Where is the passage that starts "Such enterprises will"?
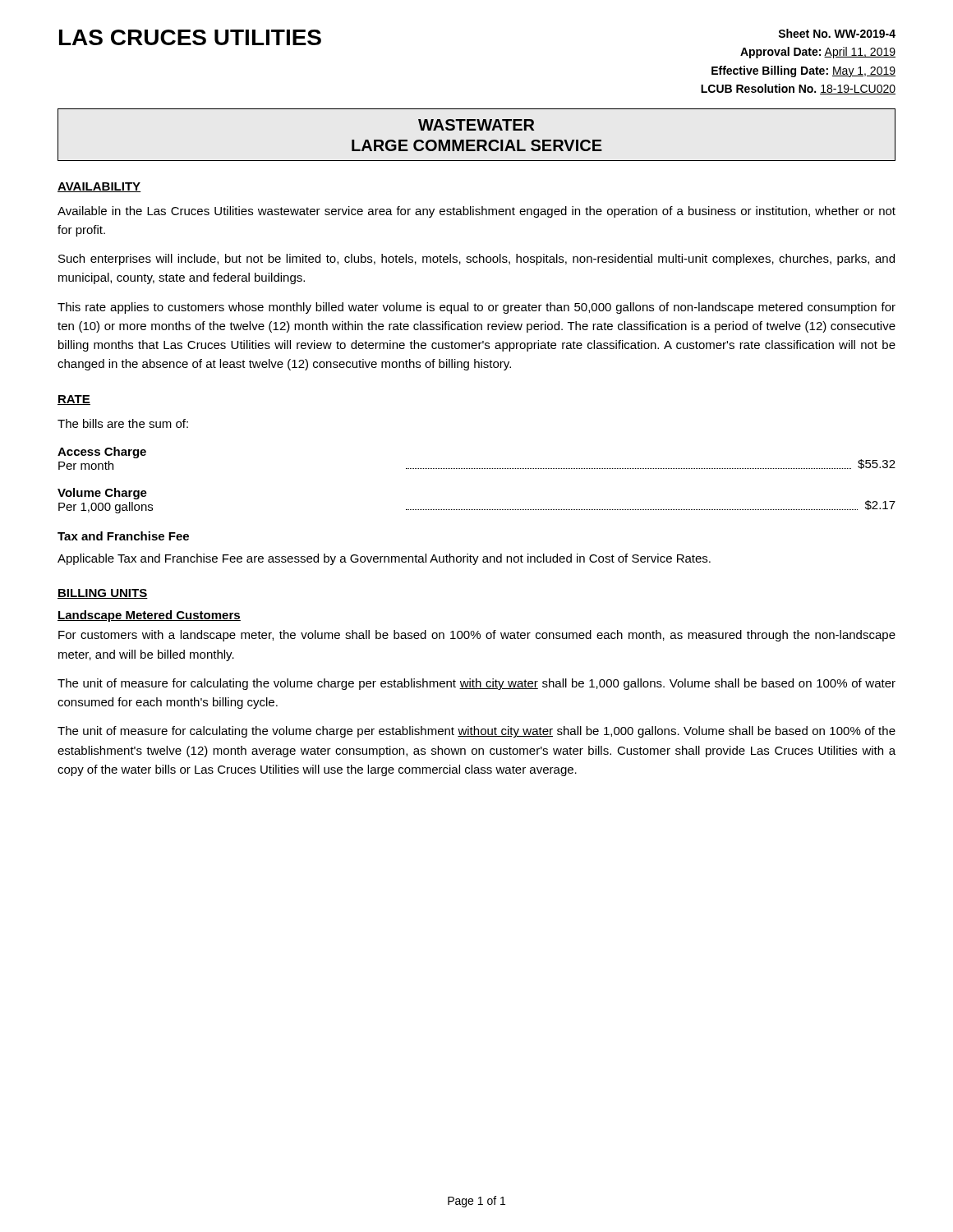 [476, 268]
